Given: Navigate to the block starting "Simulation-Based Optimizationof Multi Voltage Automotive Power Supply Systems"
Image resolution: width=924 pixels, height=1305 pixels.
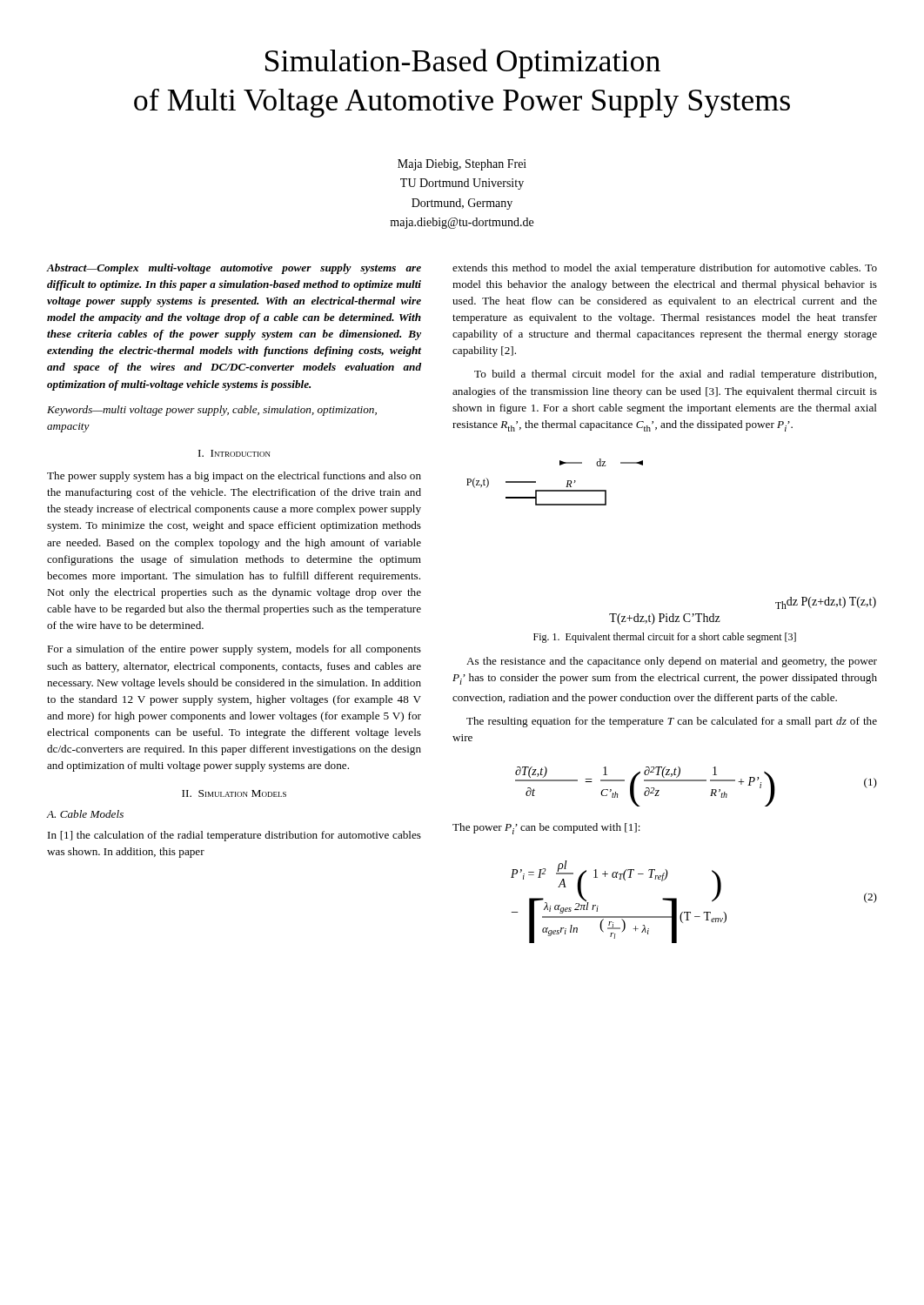Looking at the screenshot, I should coord(462,81).
